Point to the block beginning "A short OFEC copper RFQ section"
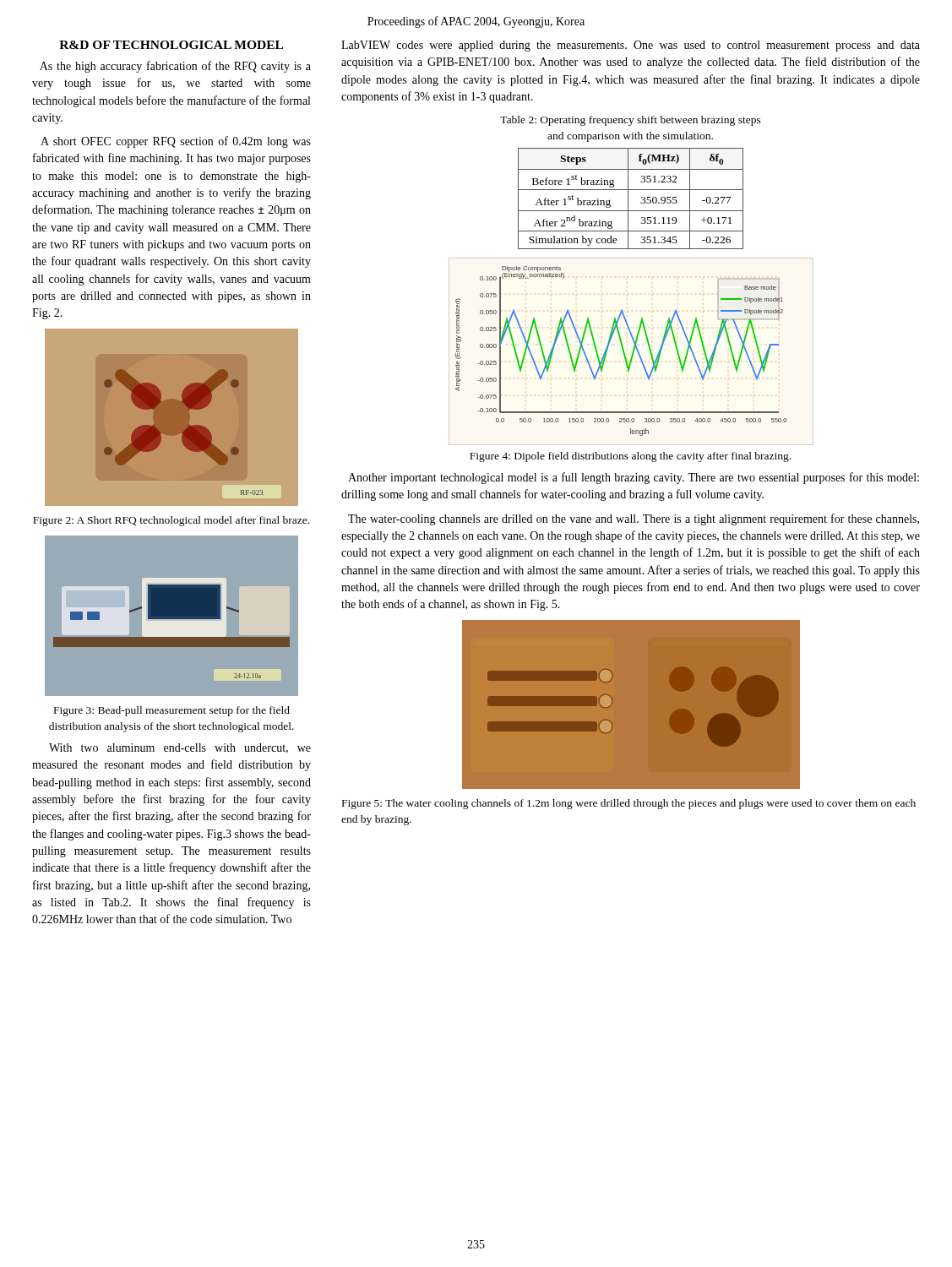This screenshot has height=1267, width=952. (x=171, y=227)
